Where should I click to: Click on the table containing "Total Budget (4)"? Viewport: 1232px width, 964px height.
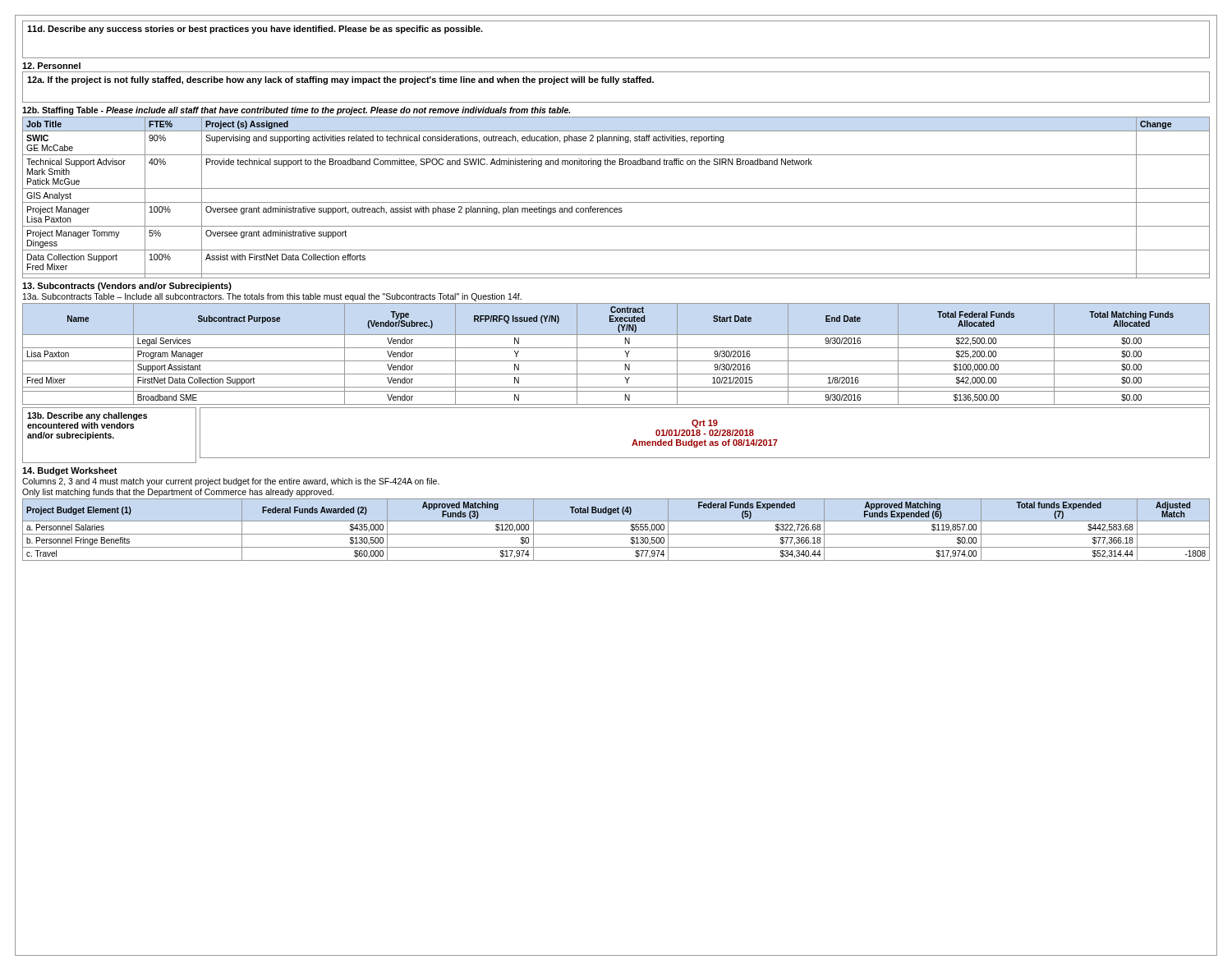coord(616,530)
